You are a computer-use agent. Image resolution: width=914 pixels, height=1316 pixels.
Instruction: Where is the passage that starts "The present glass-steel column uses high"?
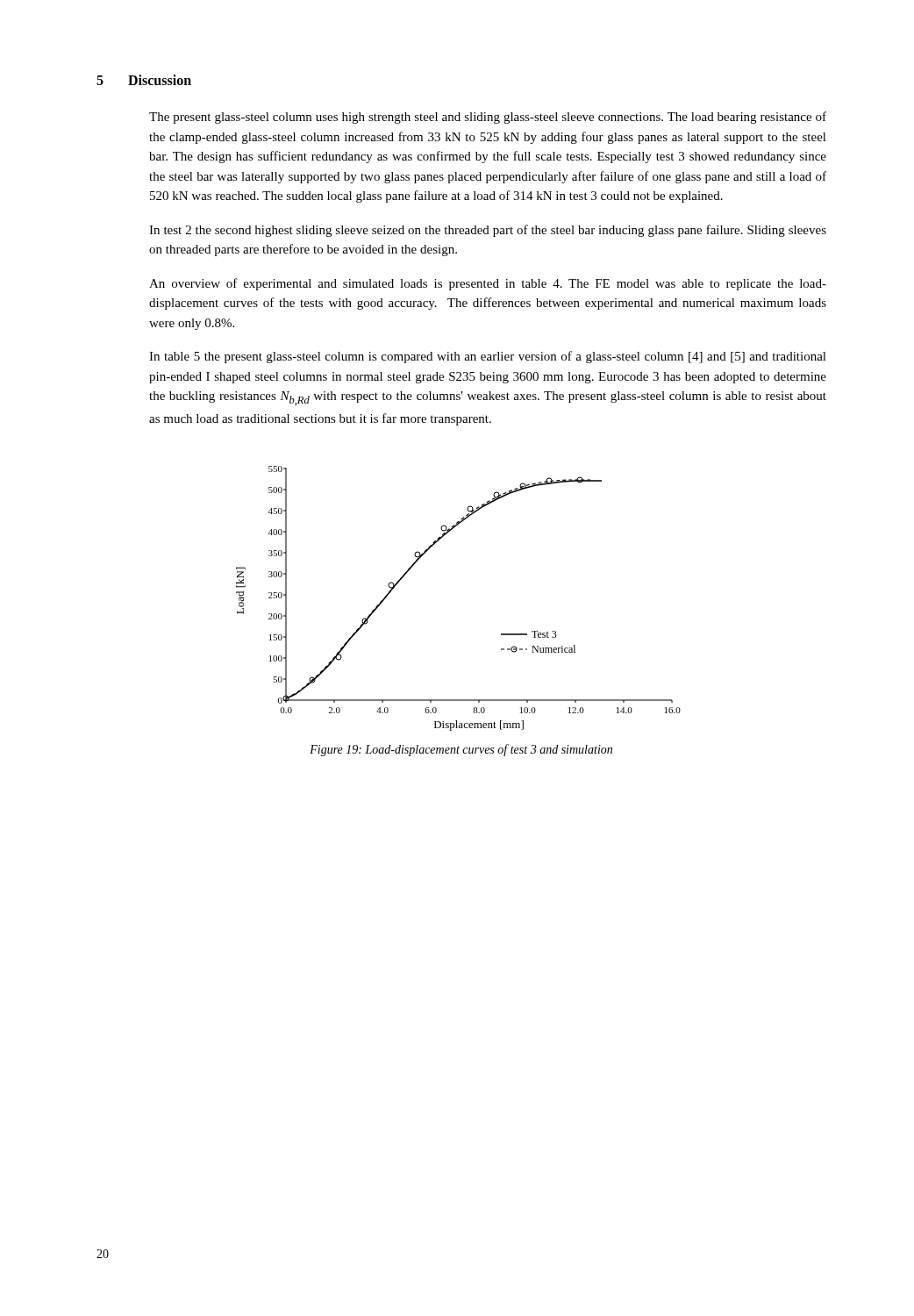click(x=488, y=156)
